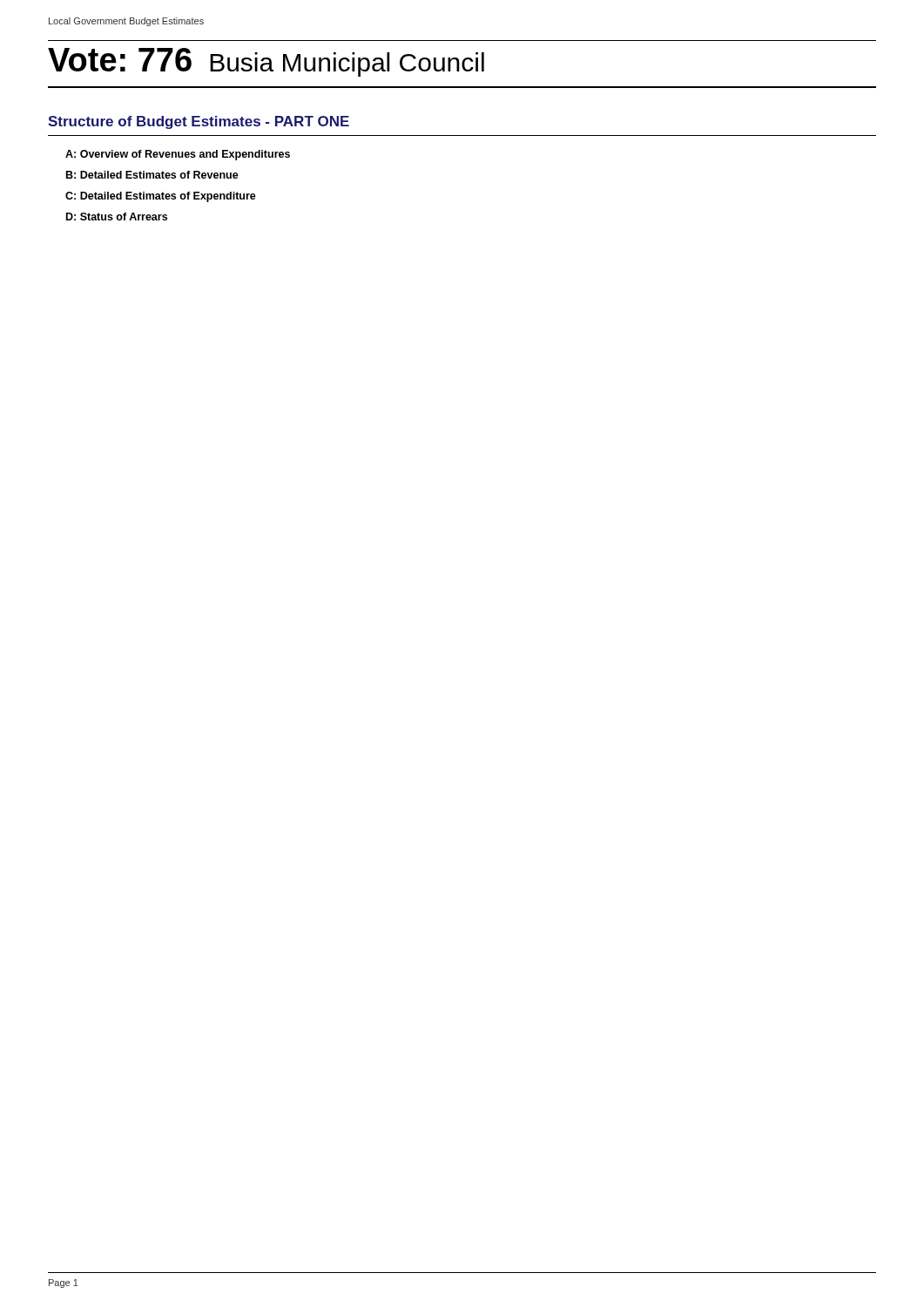Screen dimensions: 1307x924
Task: Point to the block beginning "A: Overview of"
Action: (178, 154)
